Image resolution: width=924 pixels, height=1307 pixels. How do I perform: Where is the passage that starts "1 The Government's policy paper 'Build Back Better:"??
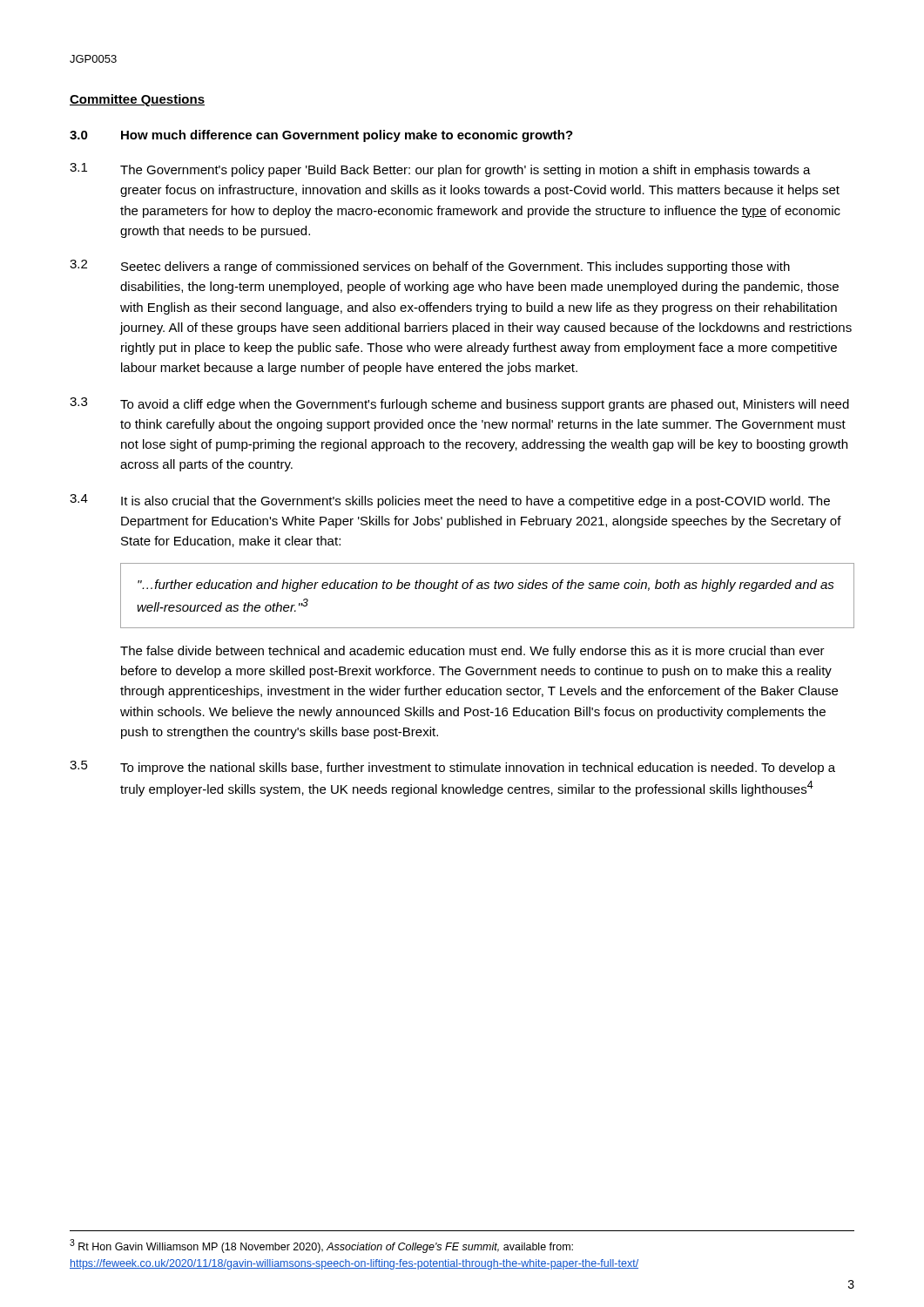pos(462,200)
